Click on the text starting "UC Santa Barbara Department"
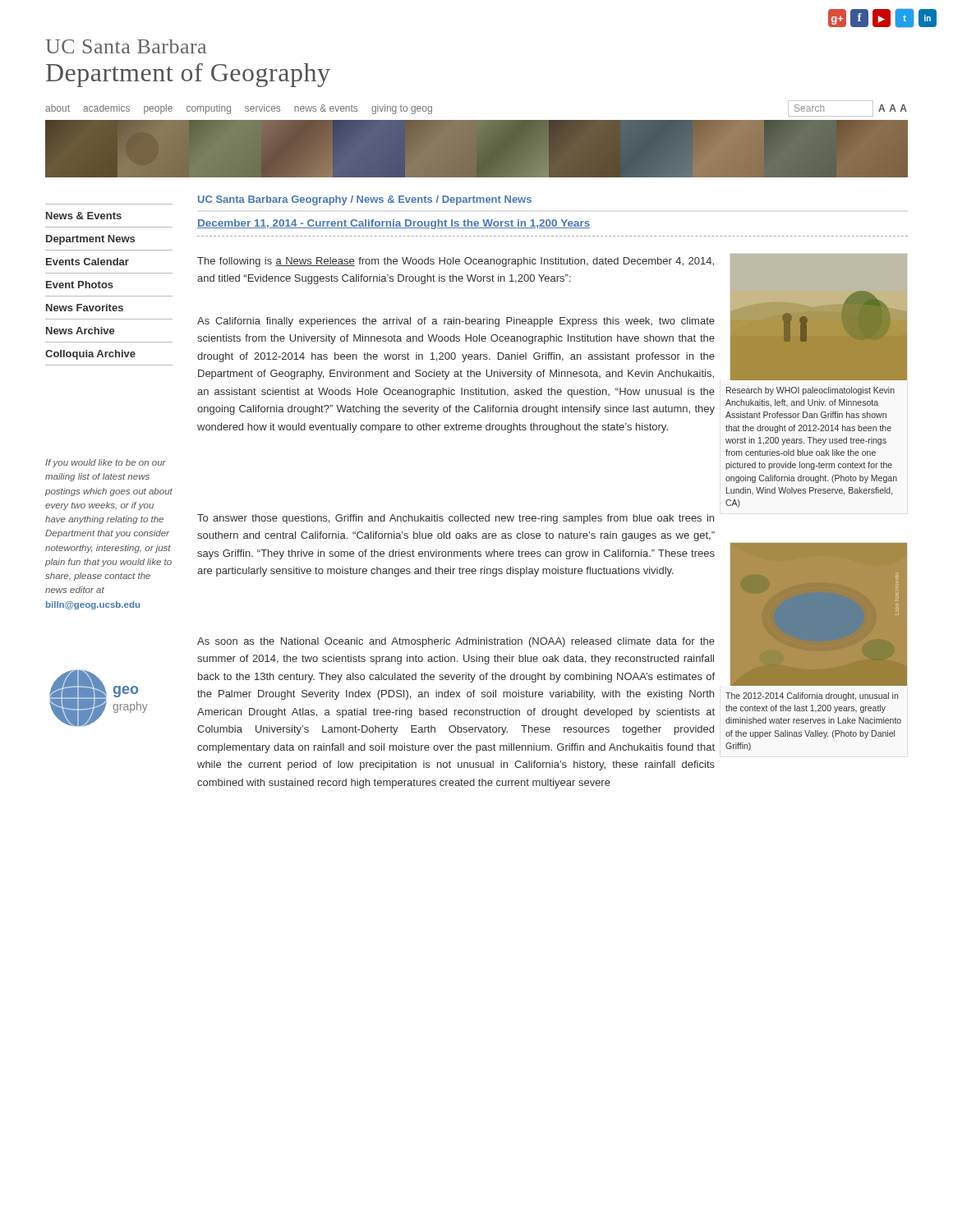This screenshot has height=1232, width=953. [188, 61]
